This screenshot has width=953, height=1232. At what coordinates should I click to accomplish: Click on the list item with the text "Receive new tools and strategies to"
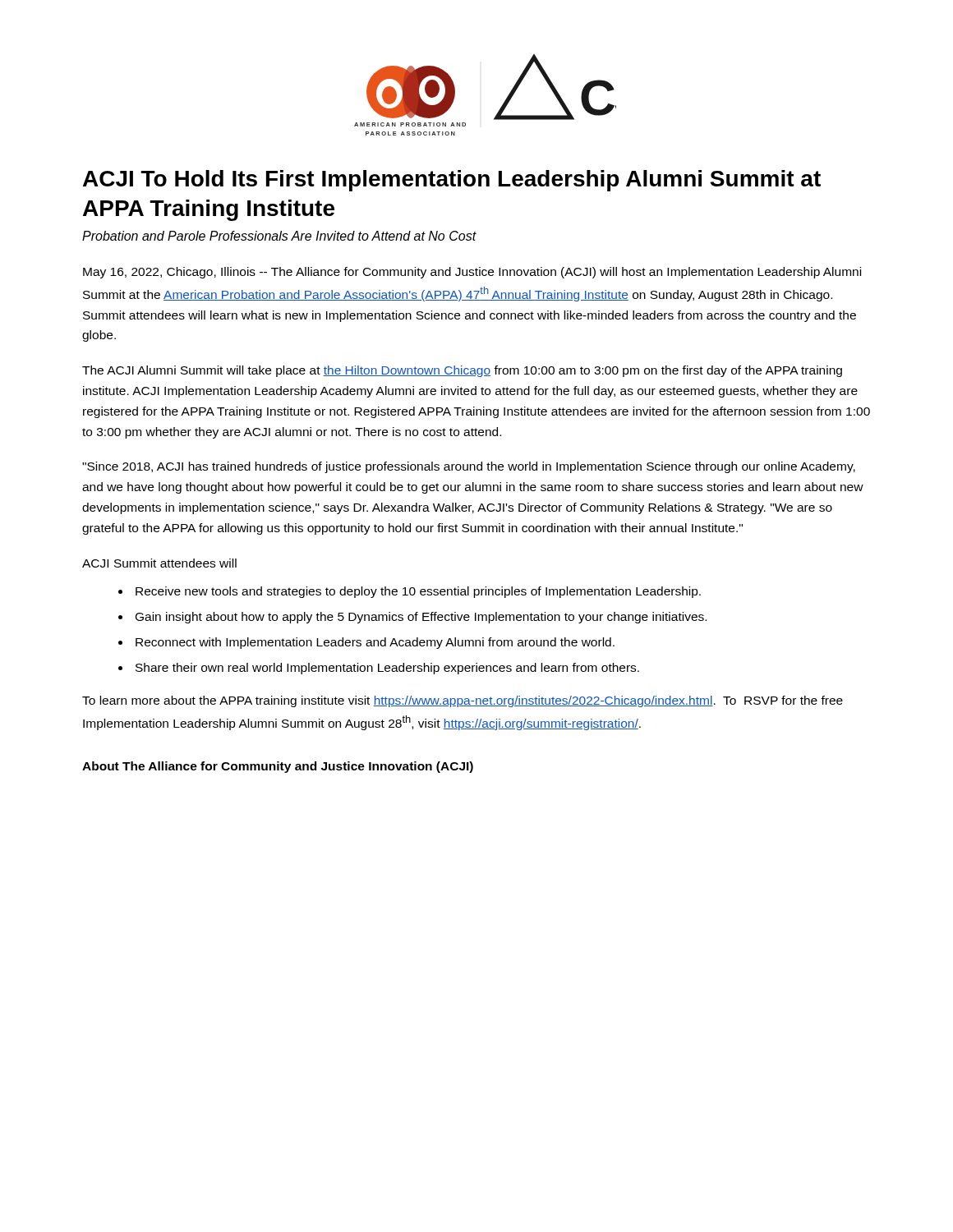pos(418,591)
